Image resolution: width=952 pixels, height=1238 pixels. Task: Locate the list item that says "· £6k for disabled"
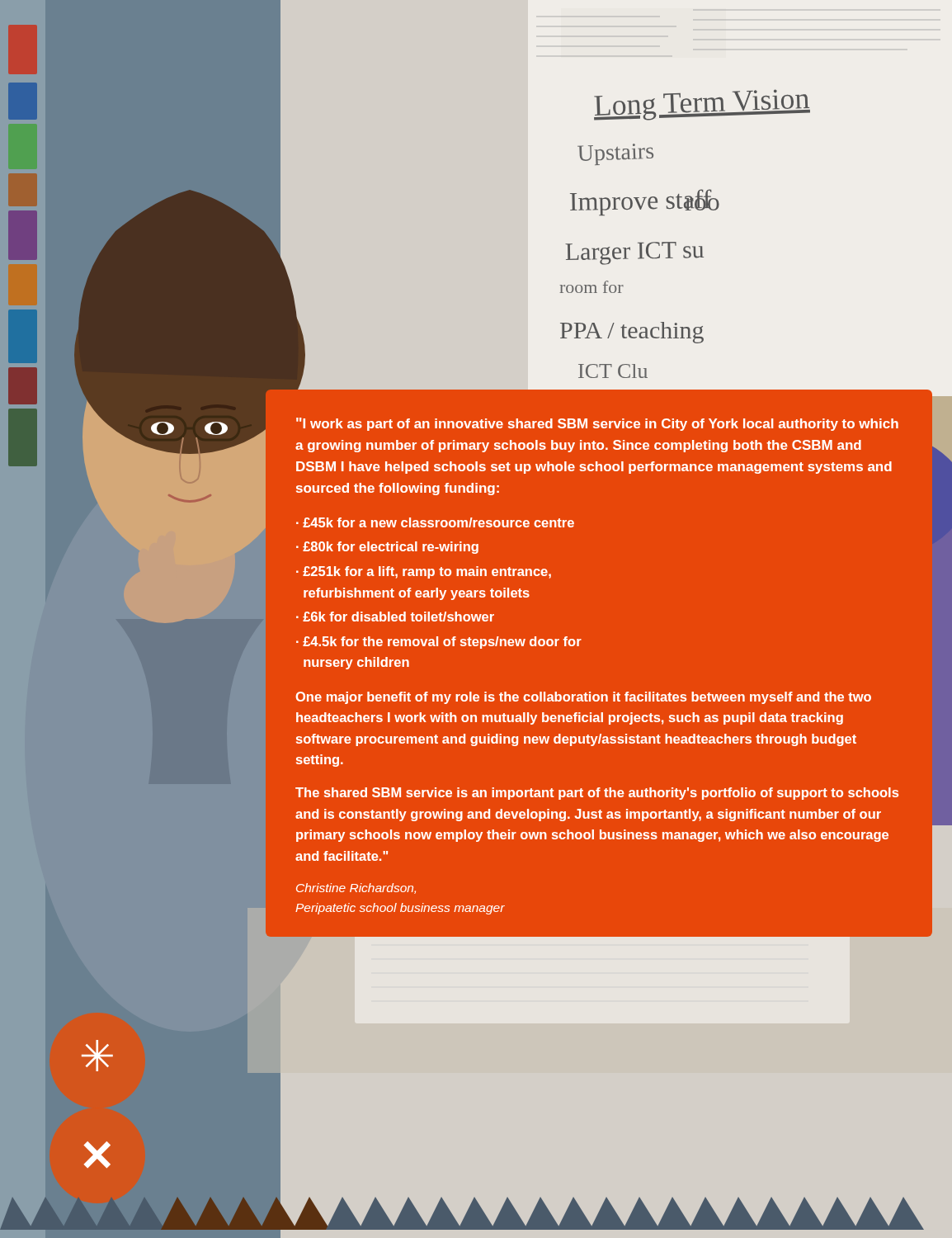click(395, 617)
